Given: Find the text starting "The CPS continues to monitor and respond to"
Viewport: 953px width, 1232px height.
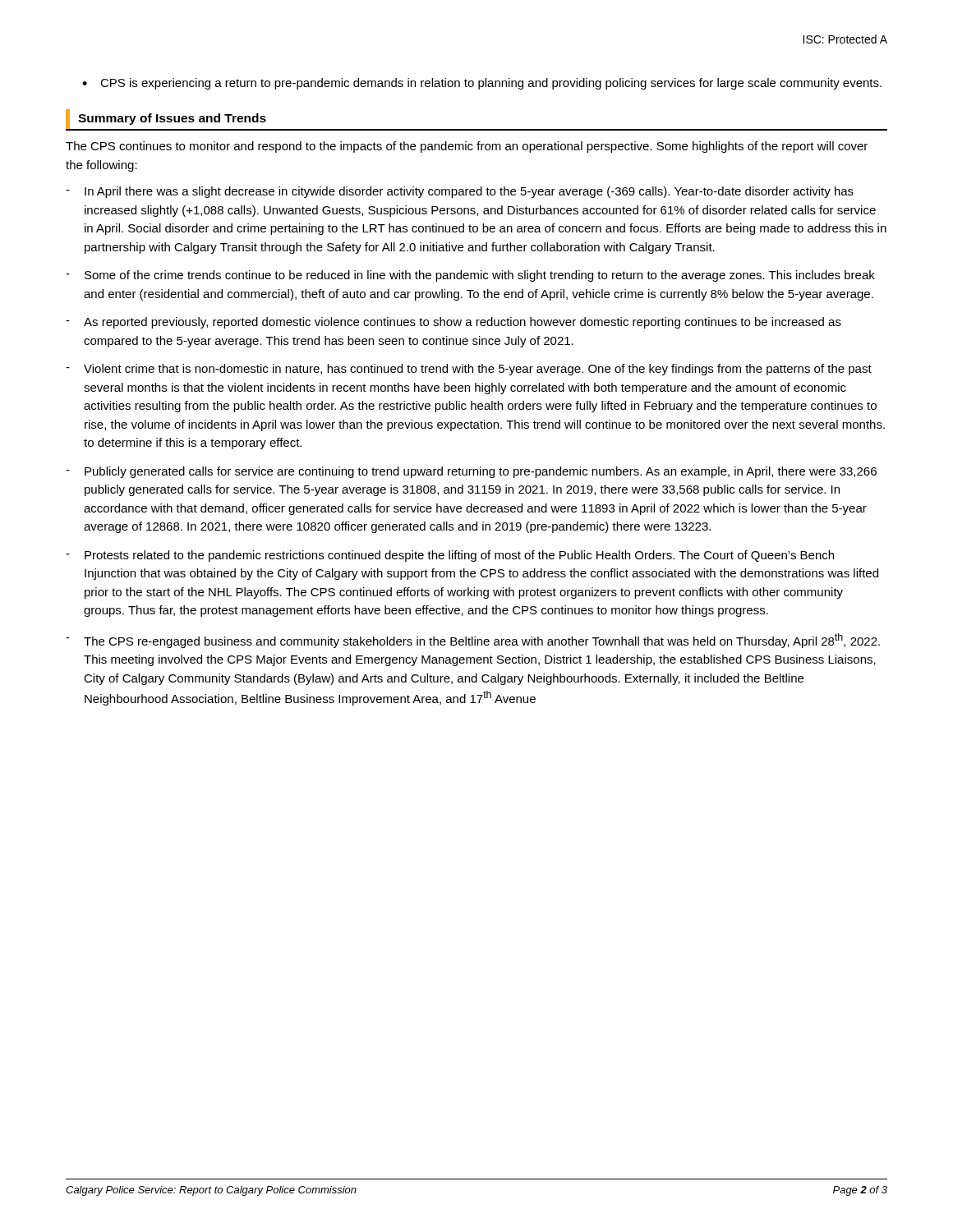Looking at the screenshot, I should (x=476, y=156).
